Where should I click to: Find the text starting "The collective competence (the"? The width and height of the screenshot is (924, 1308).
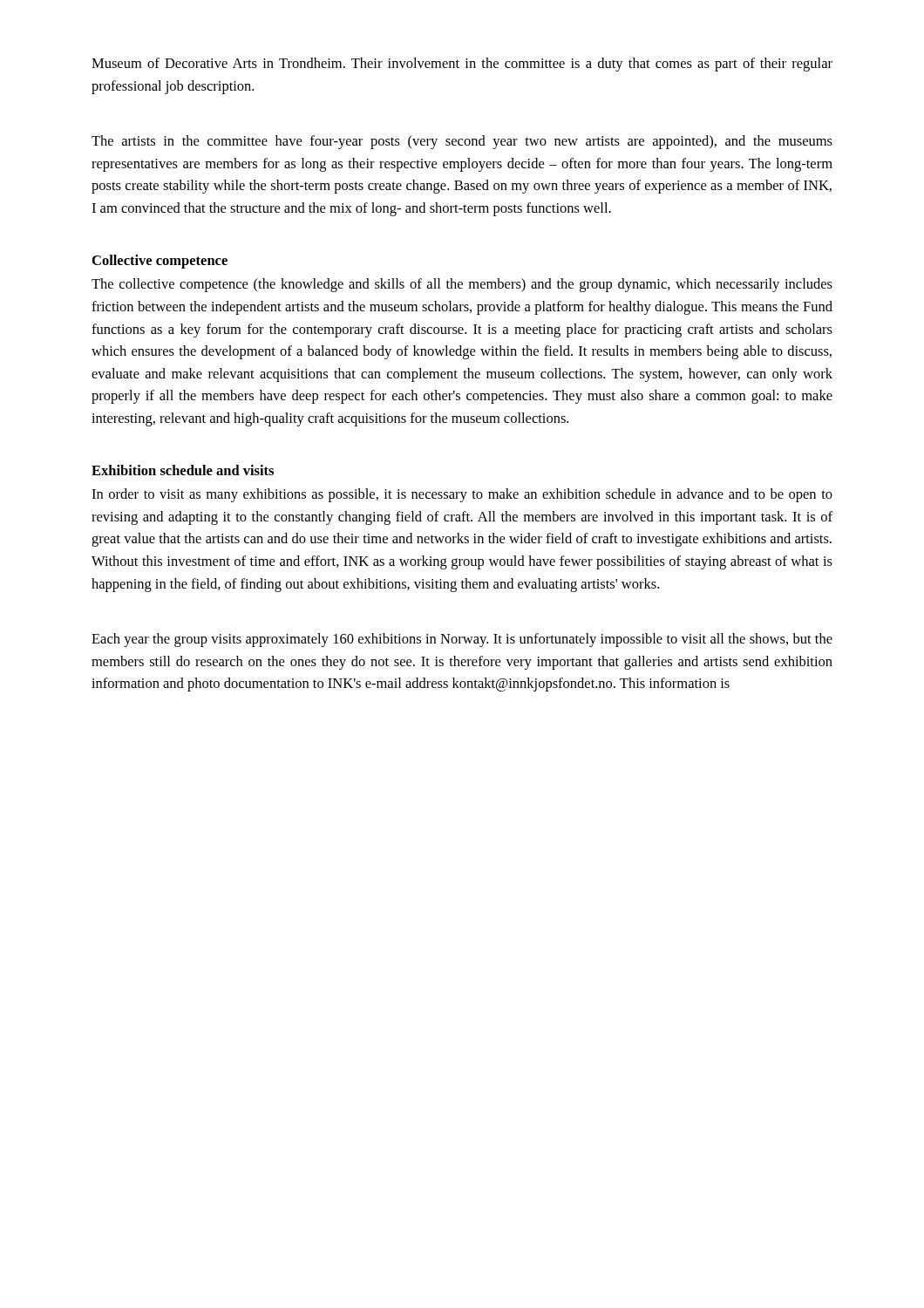pyautogui.click(x=462, y=351)
